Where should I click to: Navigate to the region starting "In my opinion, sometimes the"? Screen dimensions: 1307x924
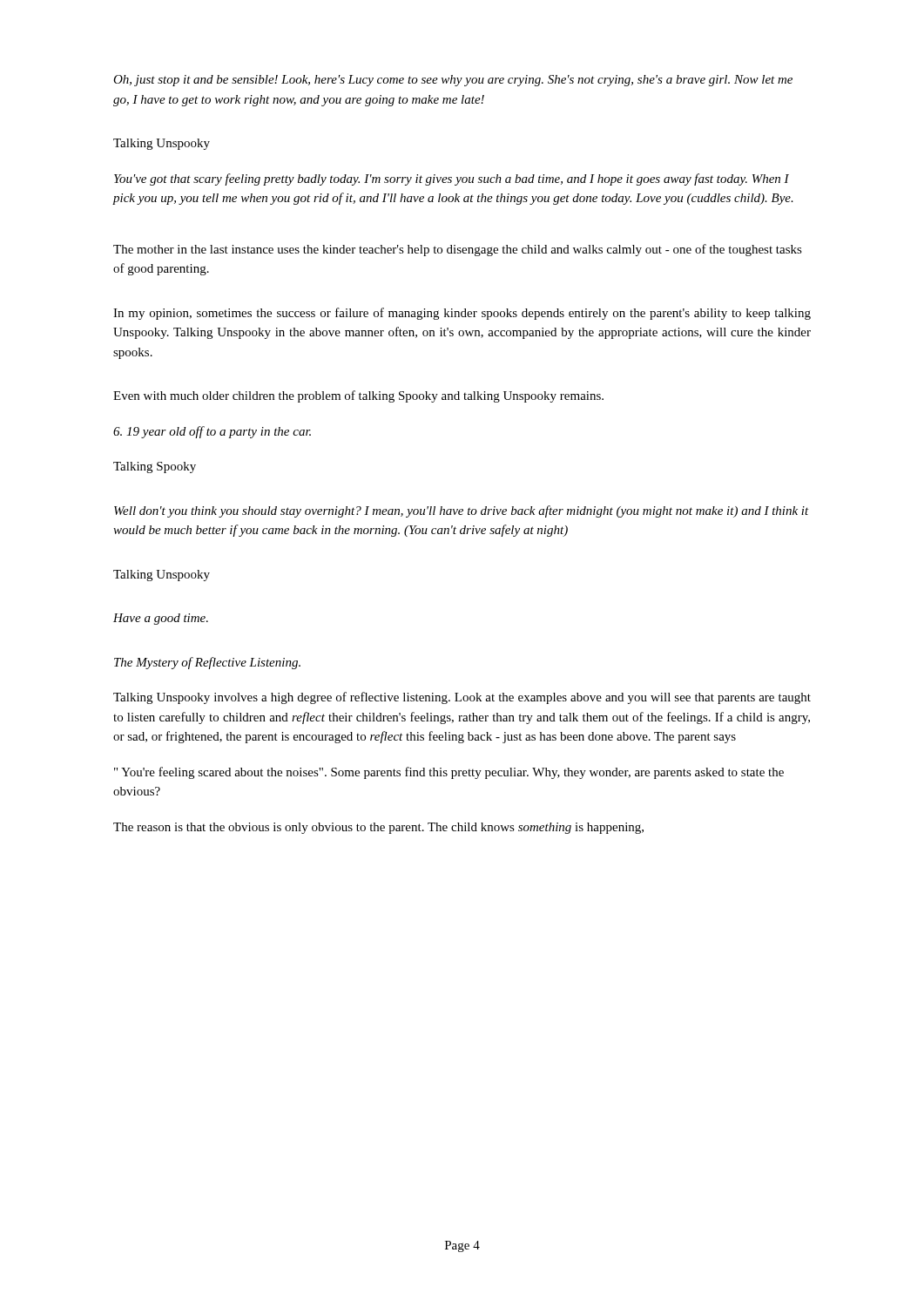(x=462, y=332)
